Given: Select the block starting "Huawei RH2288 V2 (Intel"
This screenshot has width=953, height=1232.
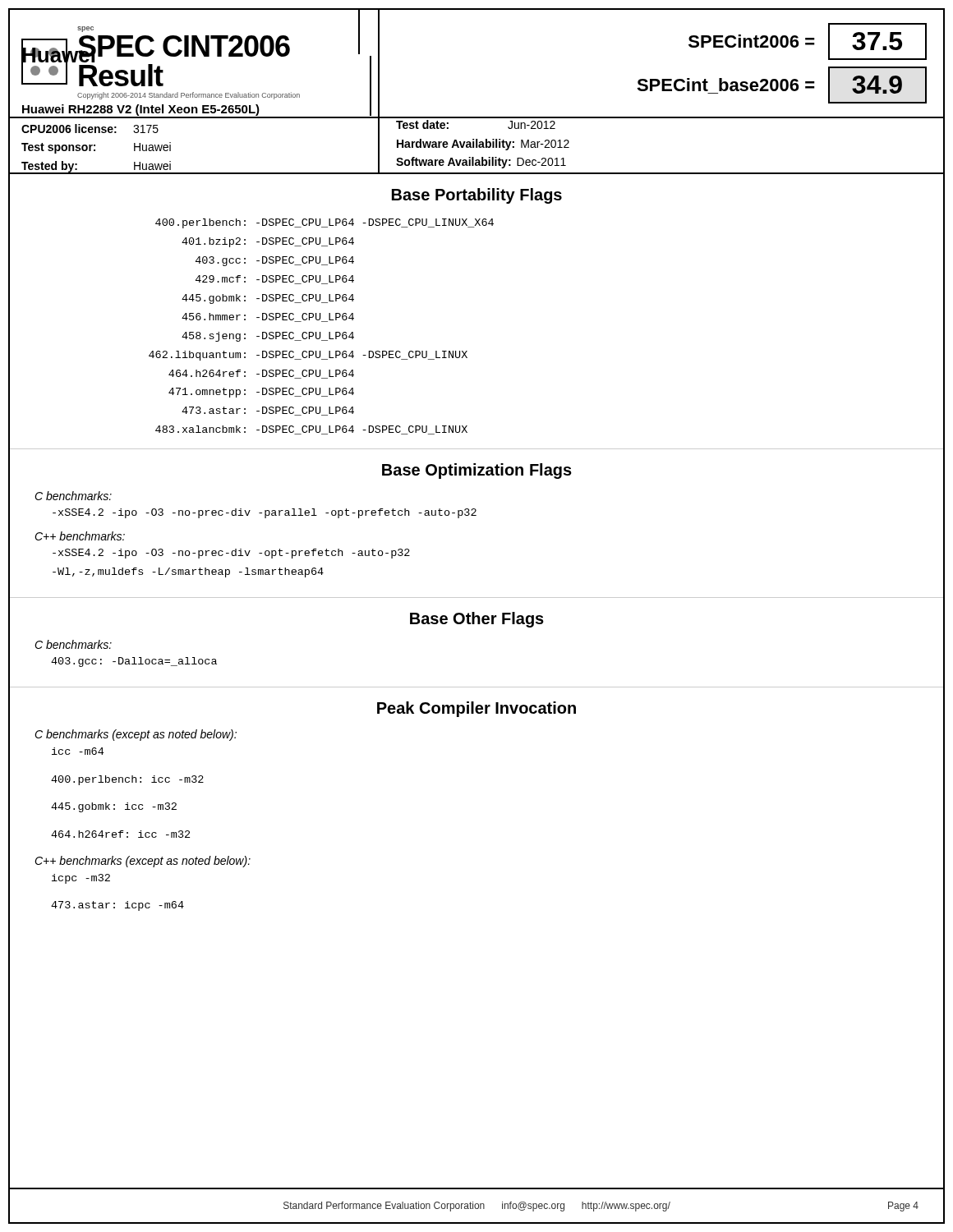Looking at the screenshot, I should click(141, 109).
